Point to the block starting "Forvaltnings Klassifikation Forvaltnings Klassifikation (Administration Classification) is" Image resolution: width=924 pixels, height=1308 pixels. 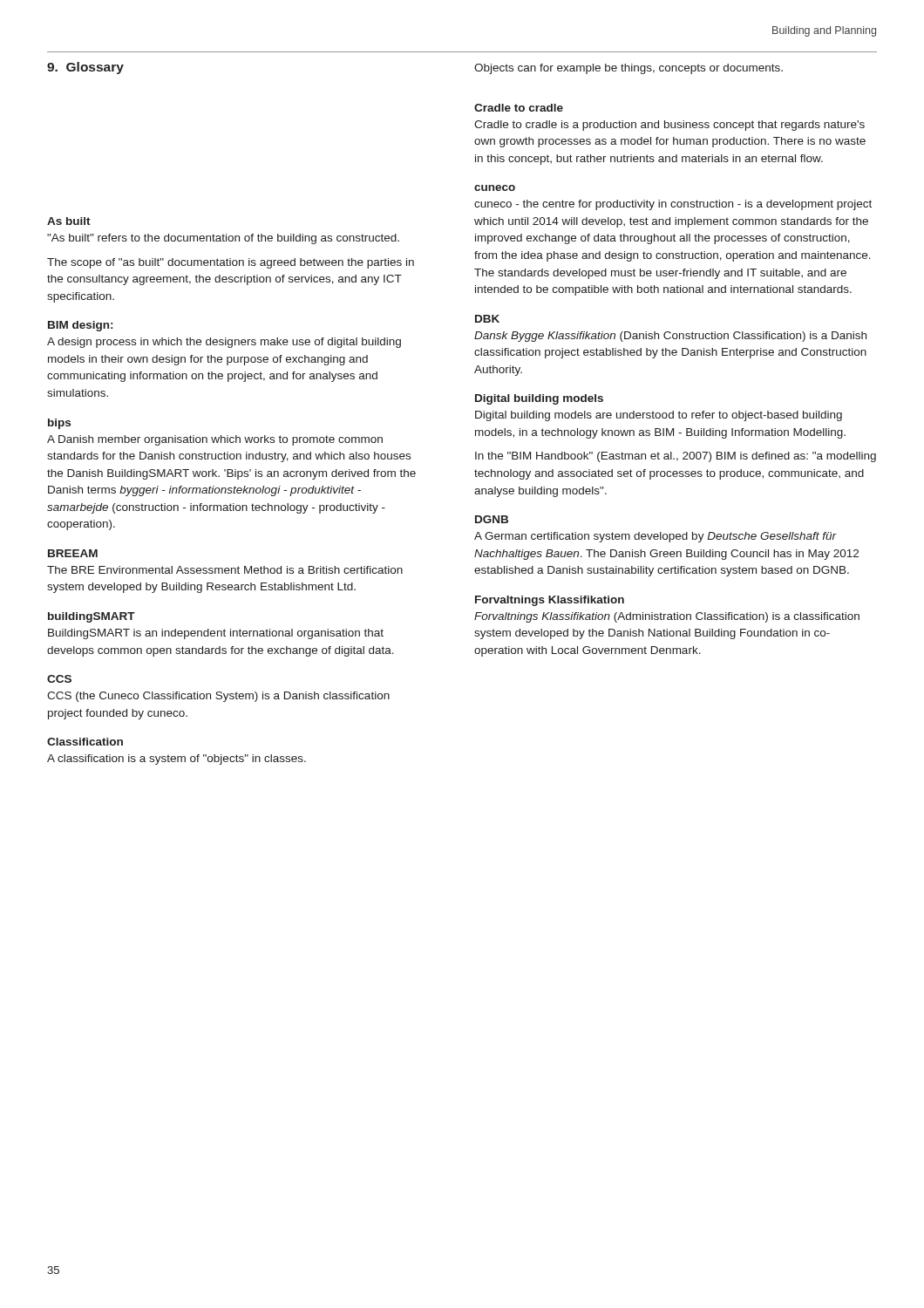(676, 626)
